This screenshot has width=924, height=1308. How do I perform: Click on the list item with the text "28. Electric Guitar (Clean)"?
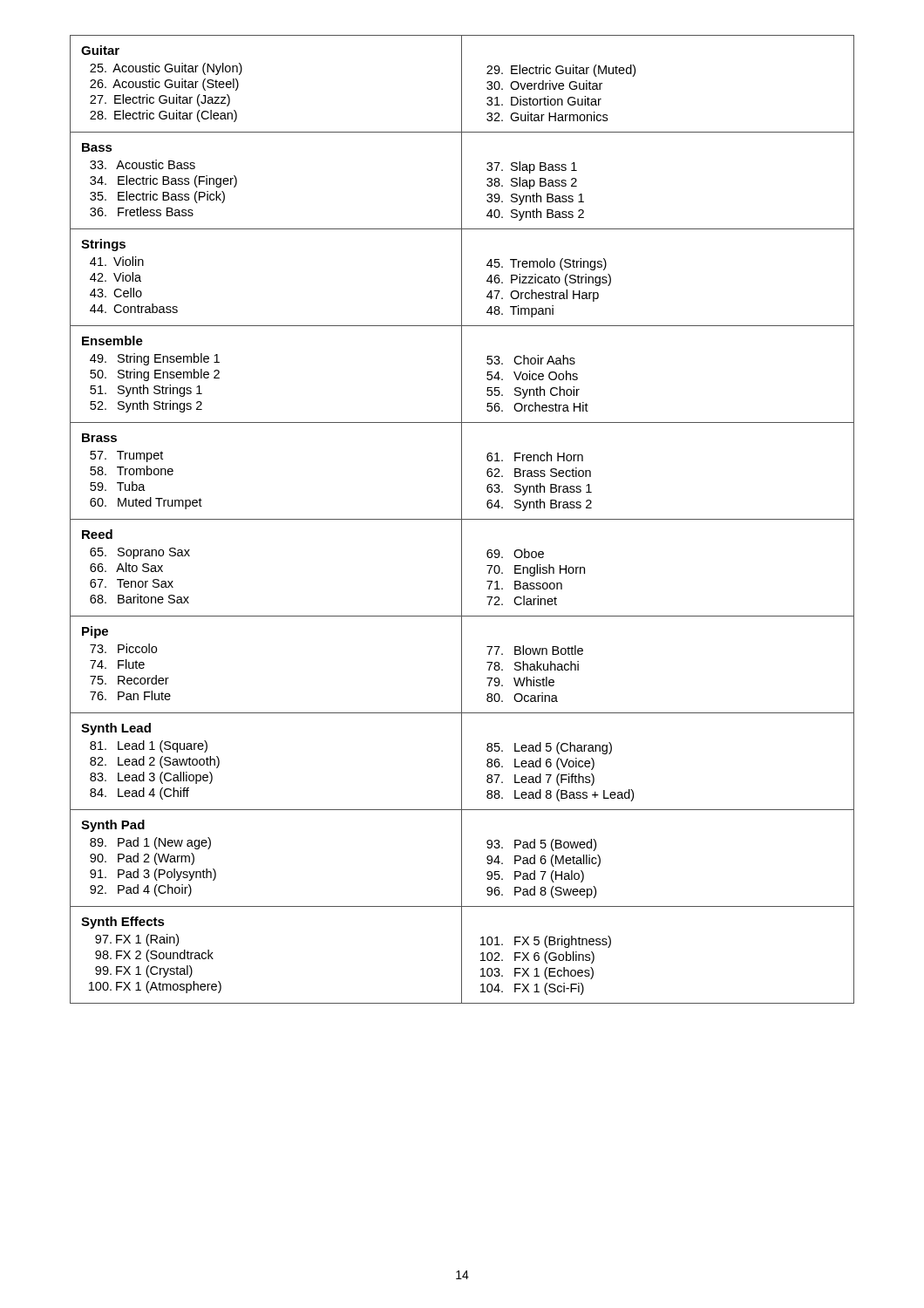coord(159,115)
